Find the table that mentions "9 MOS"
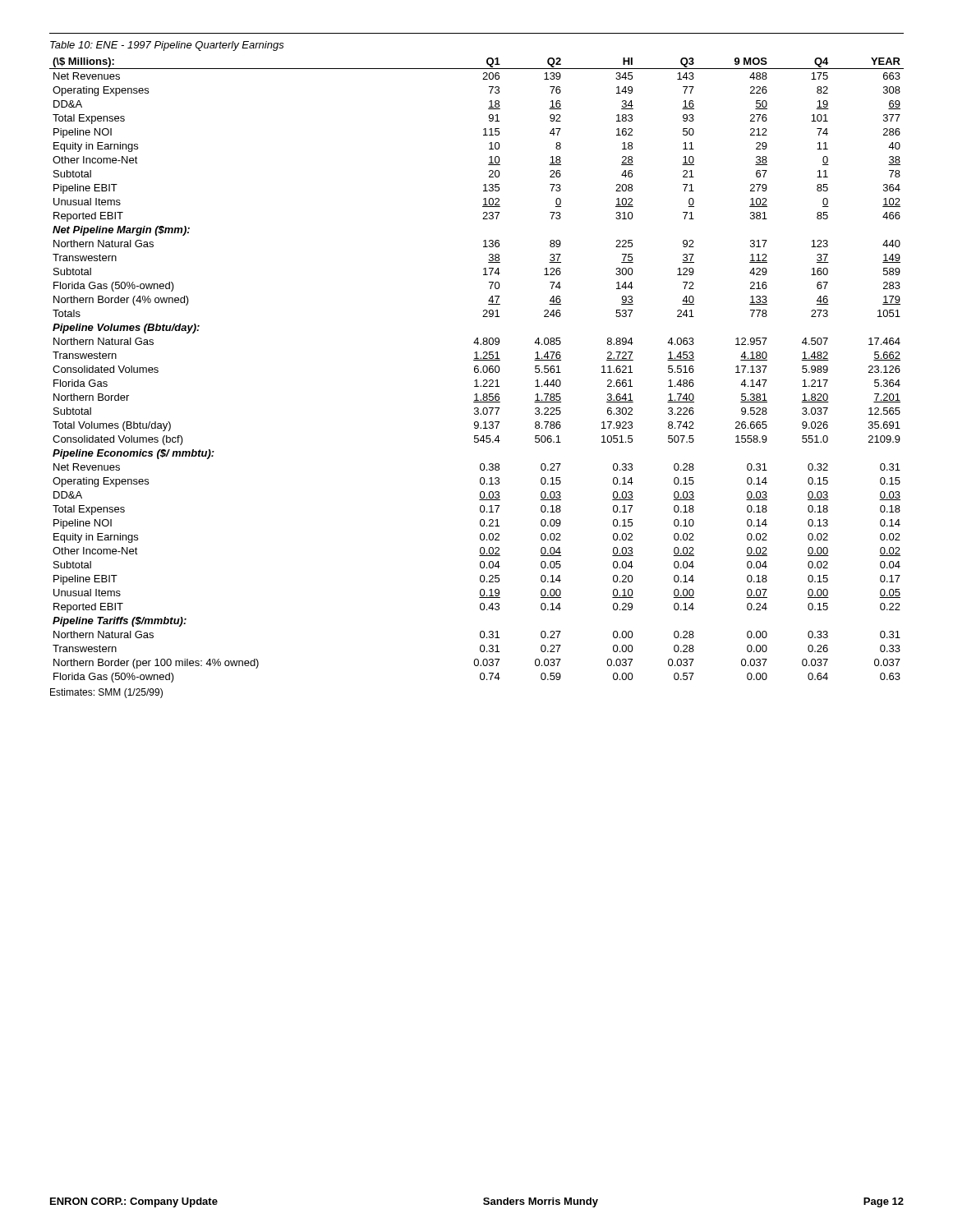Screen dimensions: 1232x953 pyautogui.click(x=476, y=369)
